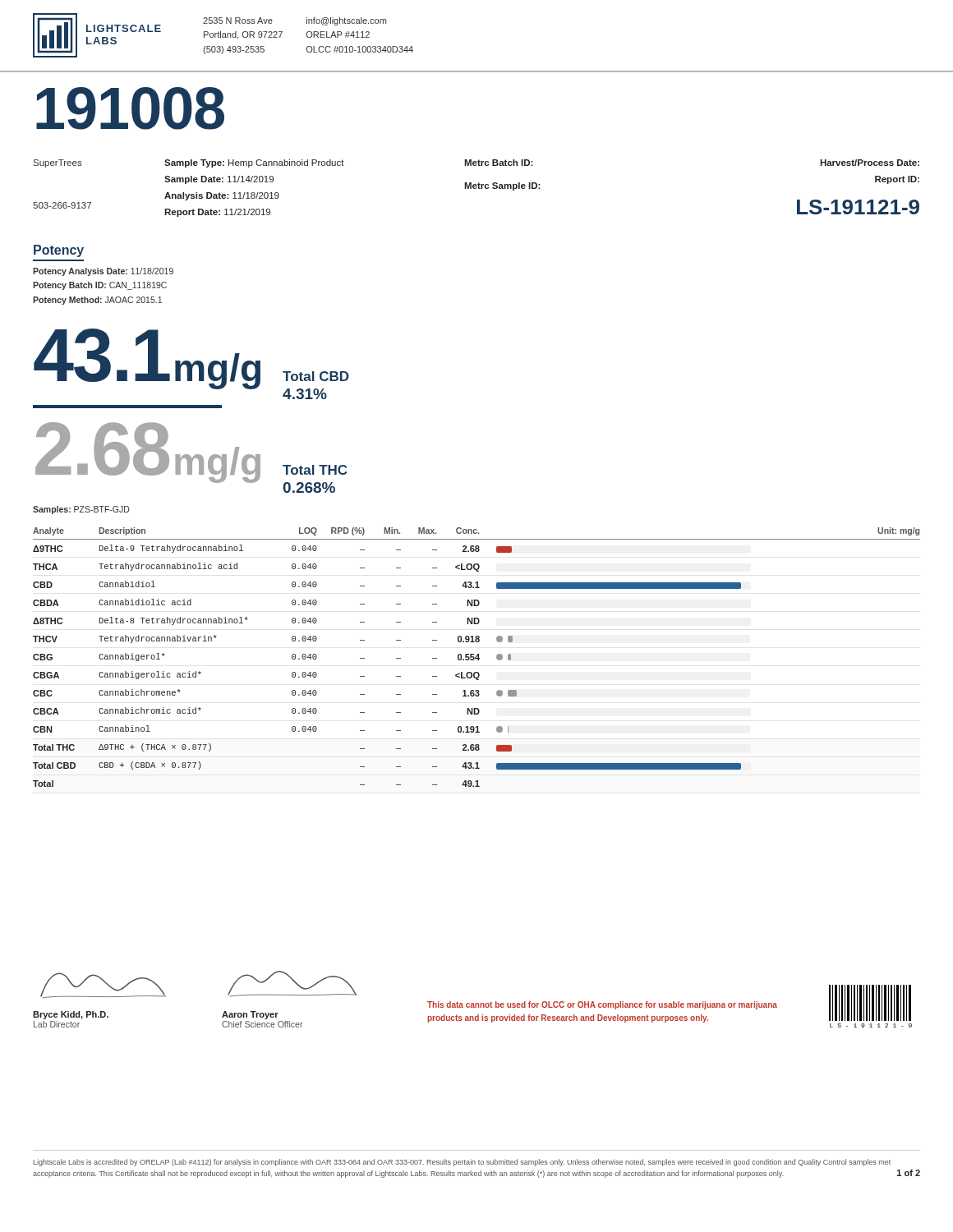Locate the text block containing "SuperTrees 503-266-9137 Sample Type: Hemp Cannabinoid"
The height and width of the screenshot is (1232, 953).
pyautogui.click(x=476, y=190)
